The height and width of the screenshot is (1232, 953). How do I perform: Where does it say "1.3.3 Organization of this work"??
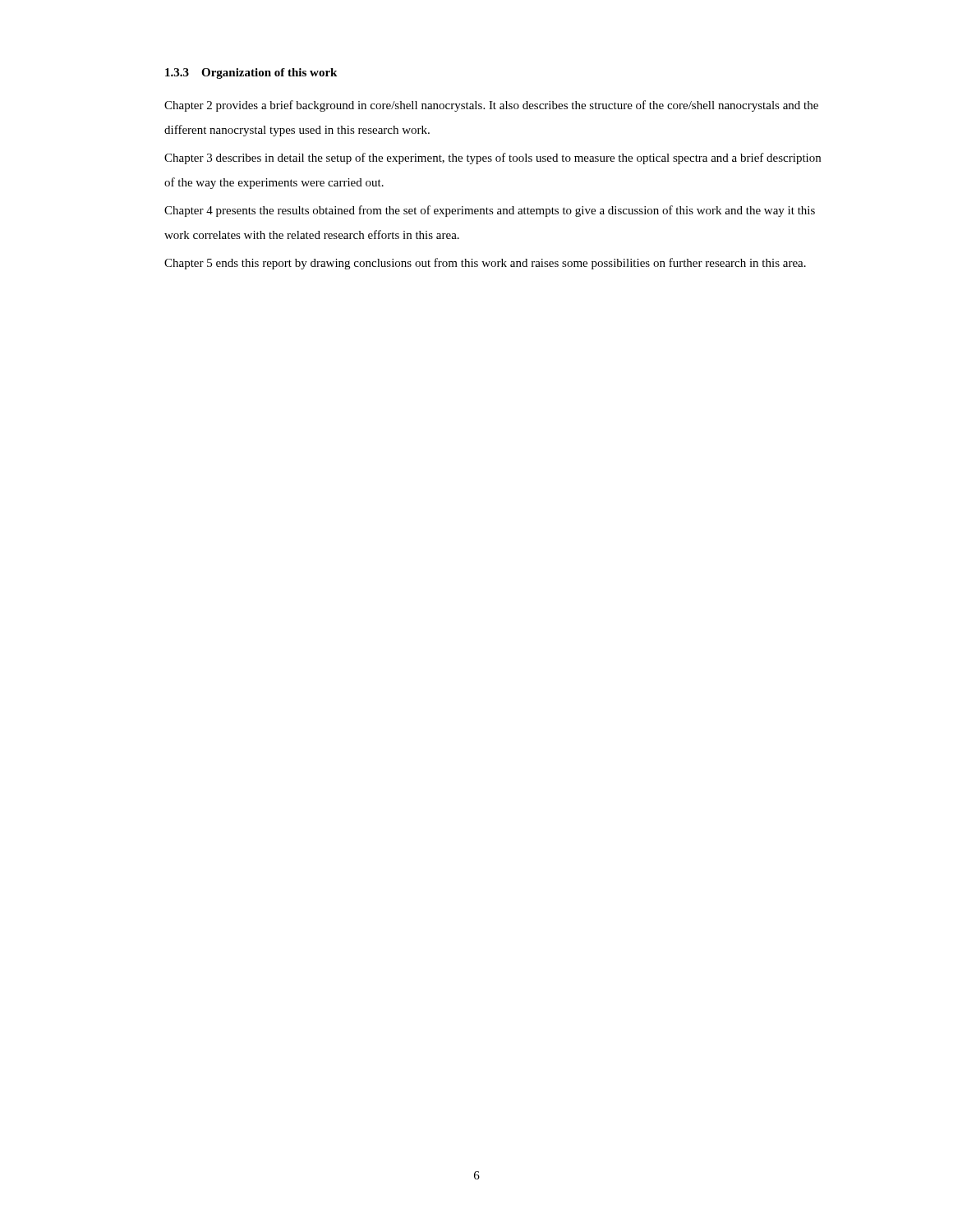251,72
